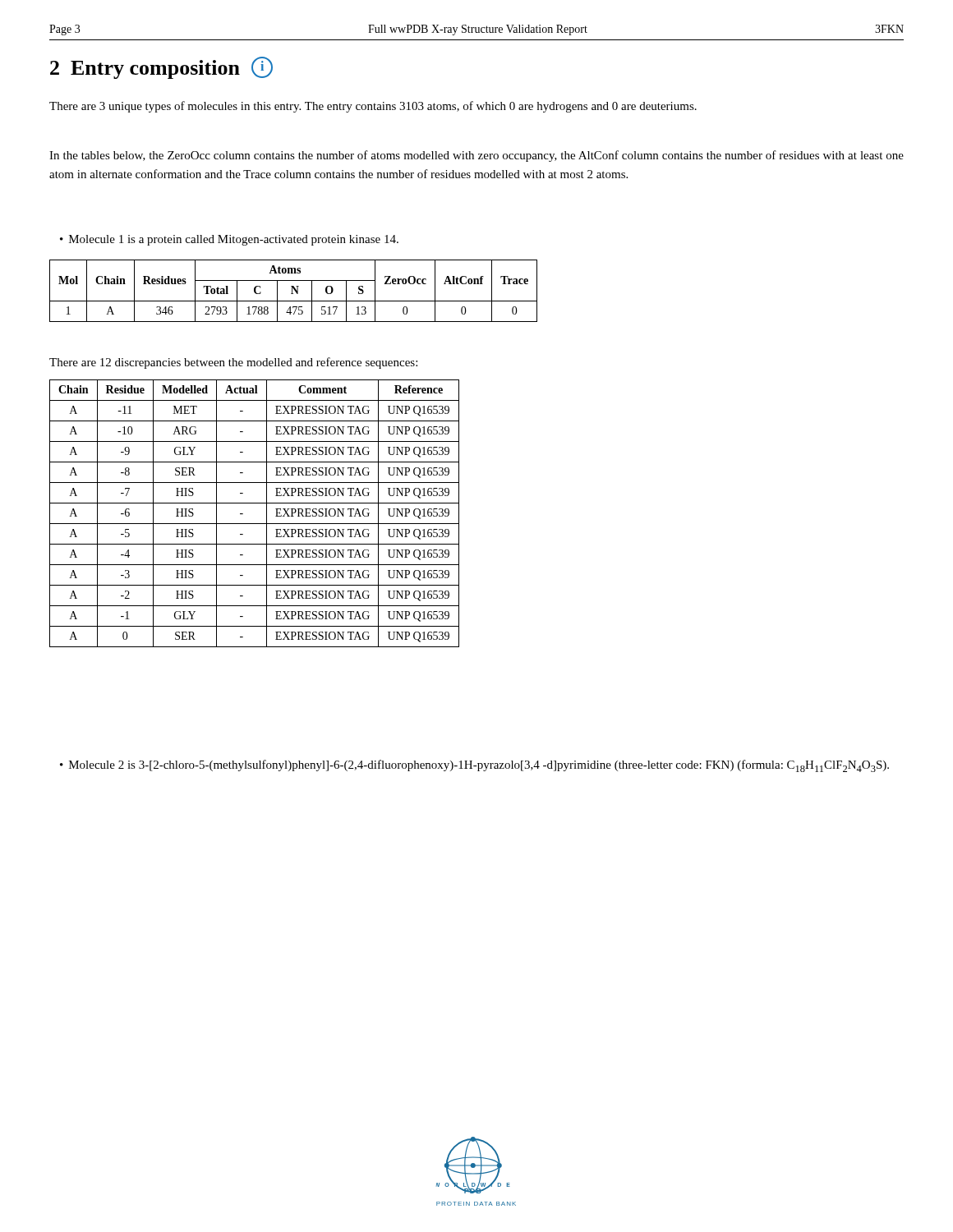Find the text block that says "There are 3"
This screenshot has height=1232, width=953.
coord(373,106)
